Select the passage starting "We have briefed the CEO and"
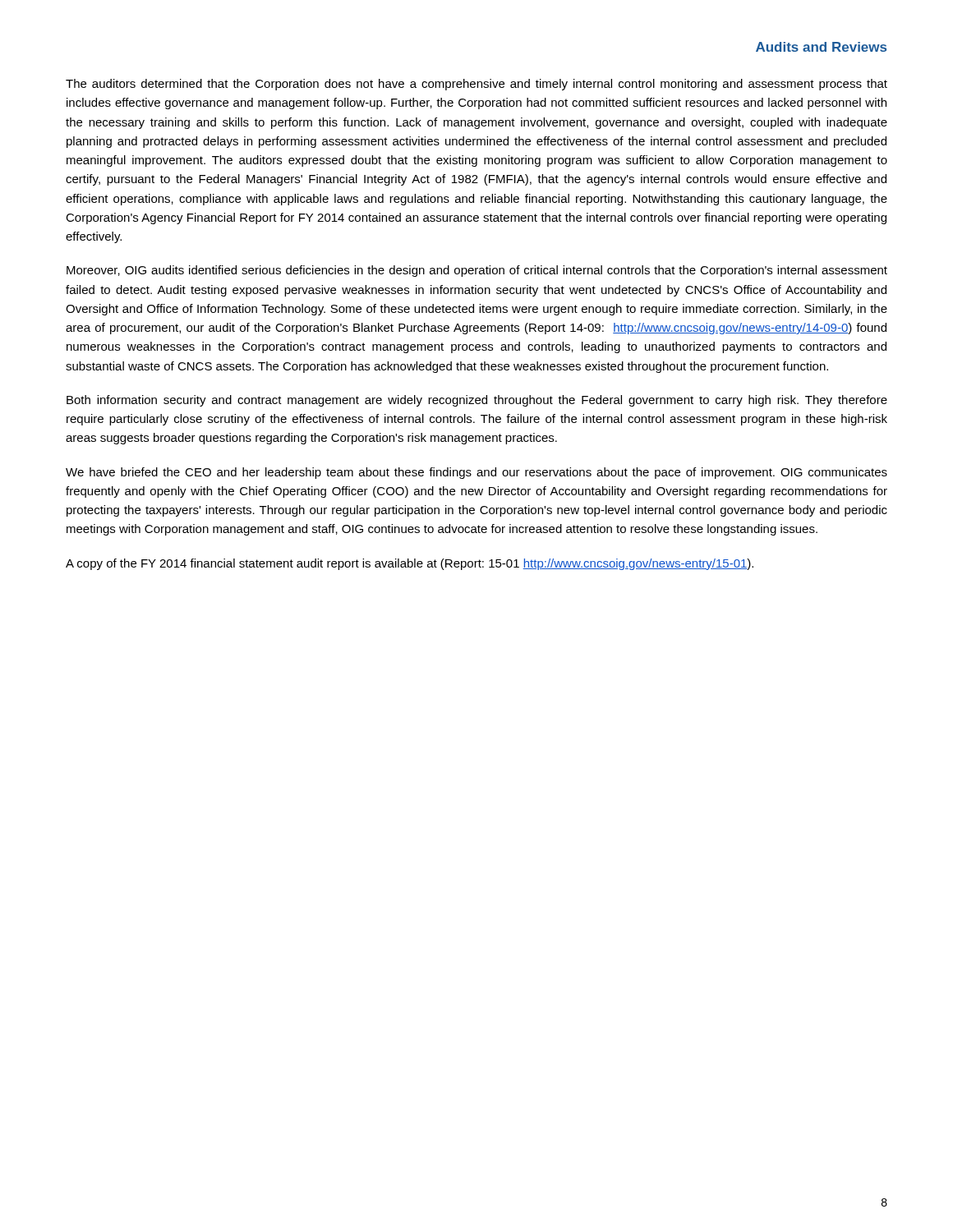Image resolution: width=953 pixels, height=1232 pixels. 476,500
